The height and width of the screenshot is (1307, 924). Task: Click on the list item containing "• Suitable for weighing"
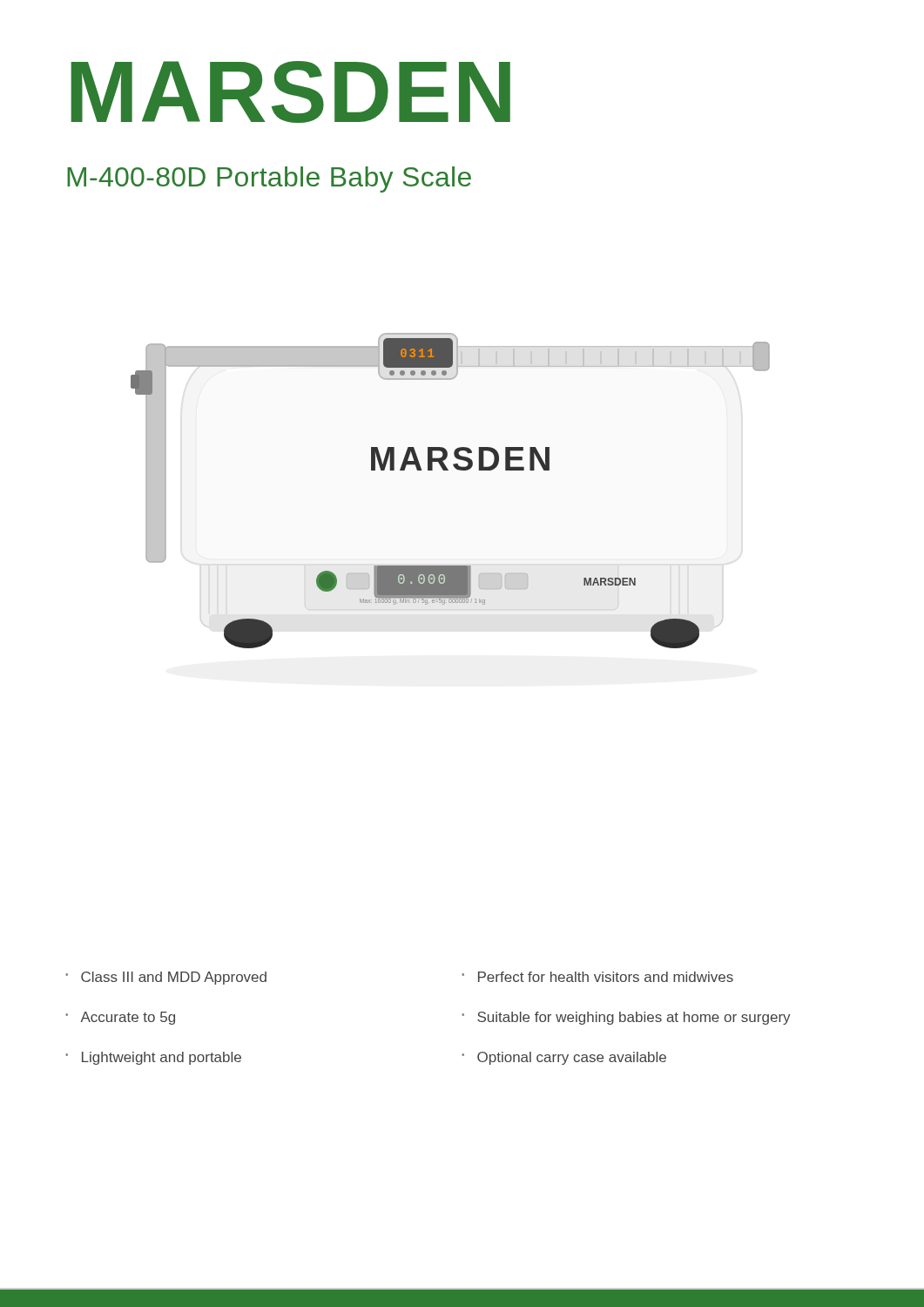(626, 1018)
